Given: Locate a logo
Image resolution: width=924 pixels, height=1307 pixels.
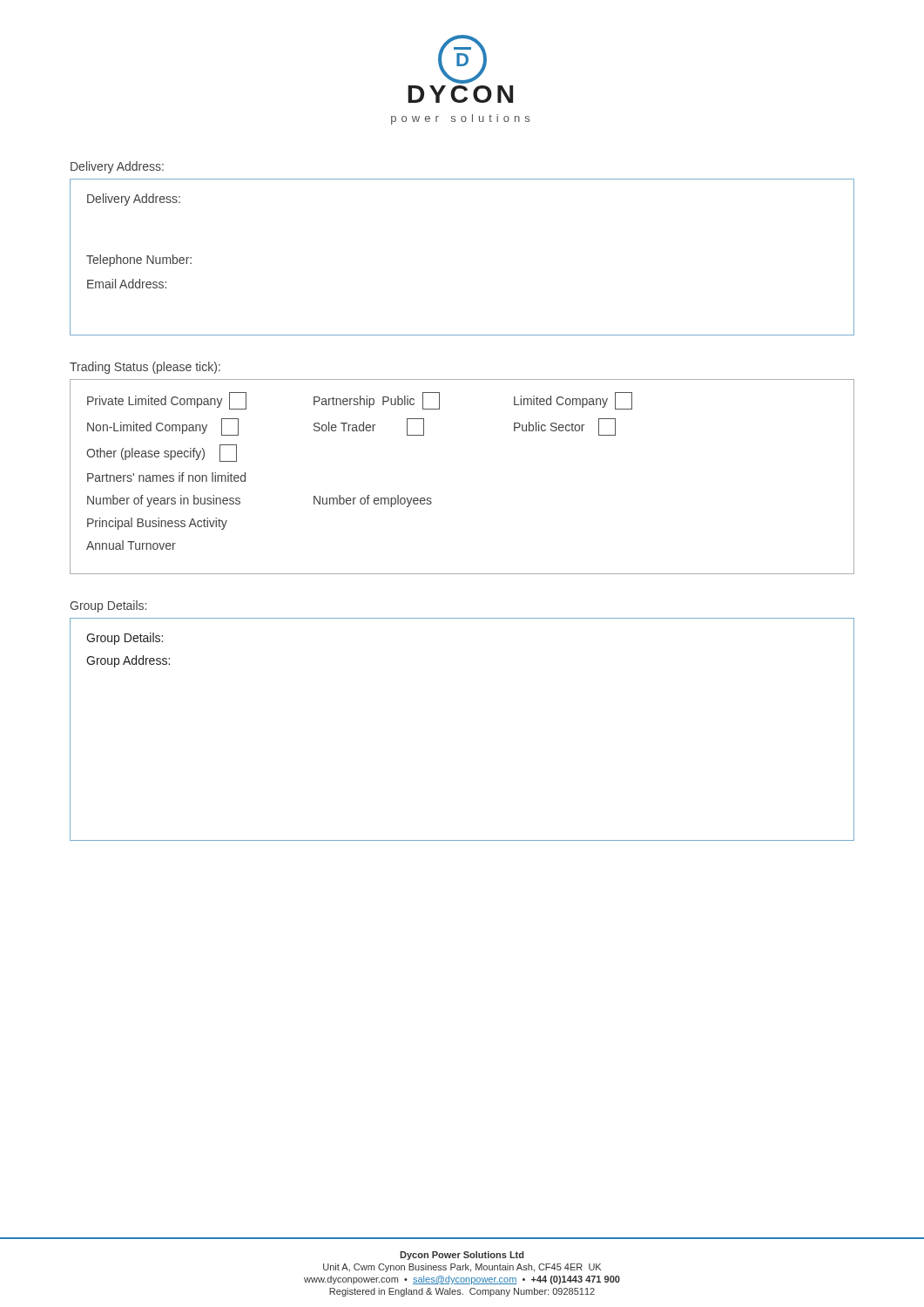Looking at the screenshot, I should (462, 80).
